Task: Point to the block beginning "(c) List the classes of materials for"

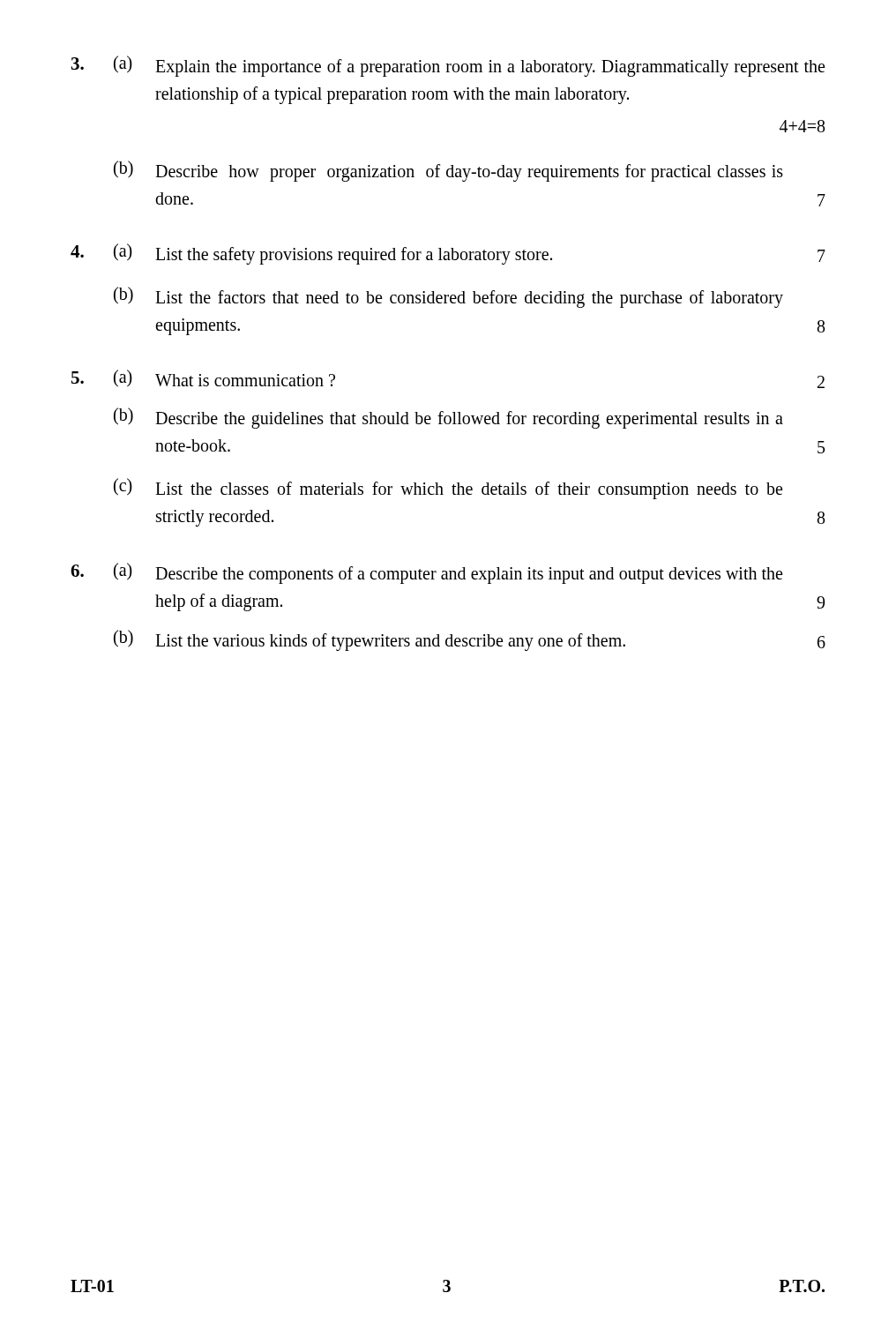Action: click(x=448, y=503)
